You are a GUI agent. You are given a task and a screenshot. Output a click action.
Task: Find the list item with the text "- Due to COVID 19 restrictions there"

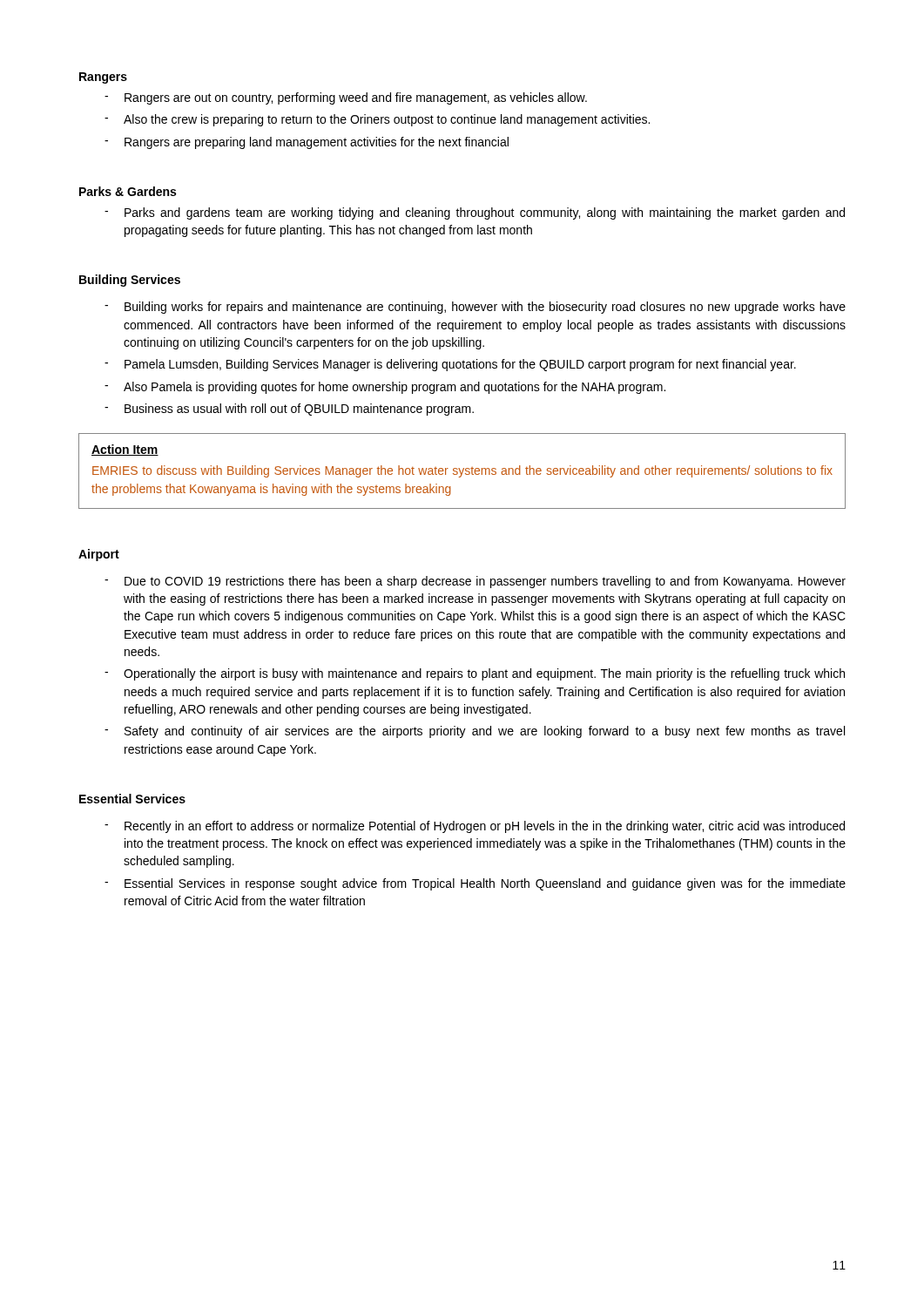[x=475, y=617]
